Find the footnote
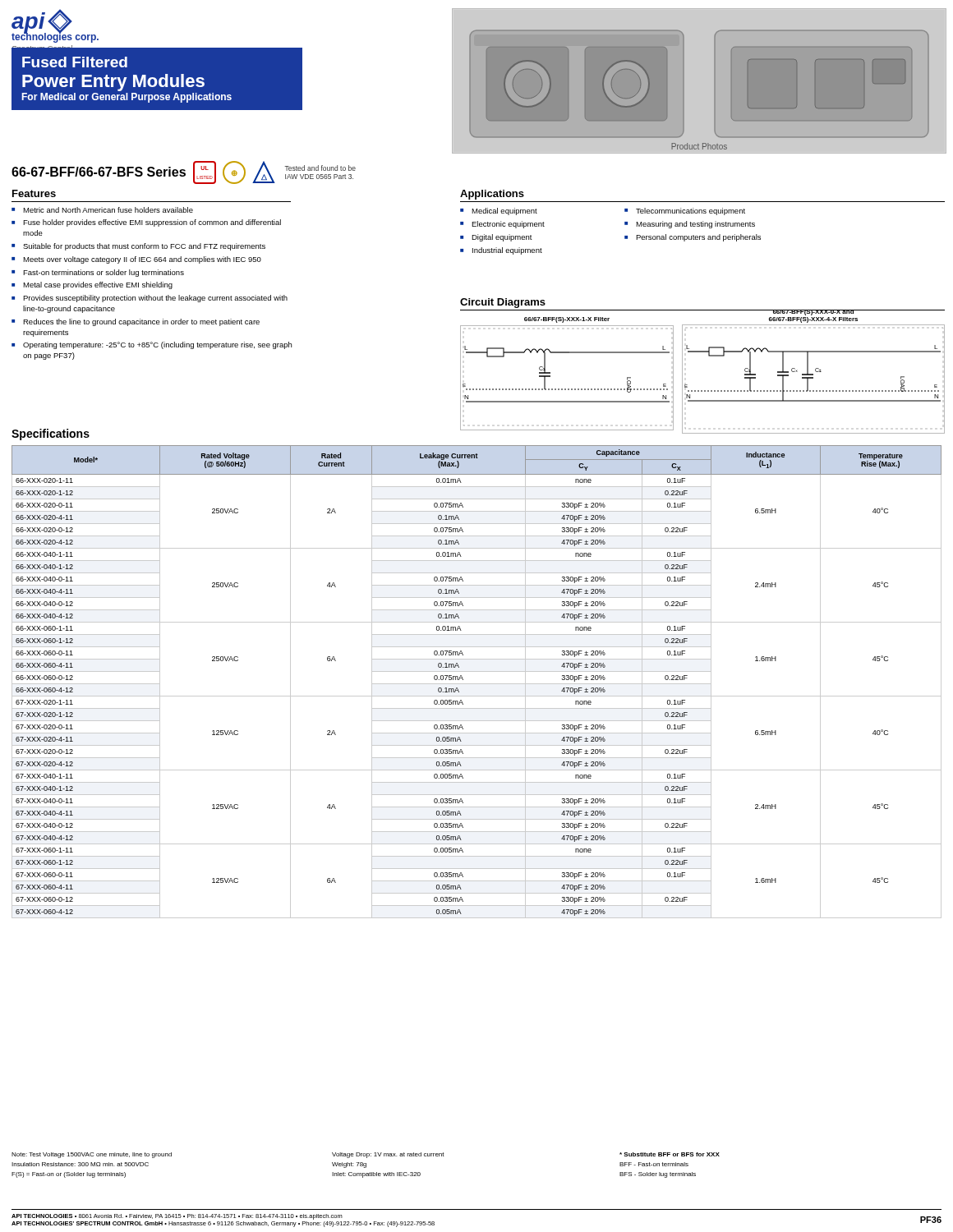Viewport: 953px width, 1232px height. [x=472, y=1165]
